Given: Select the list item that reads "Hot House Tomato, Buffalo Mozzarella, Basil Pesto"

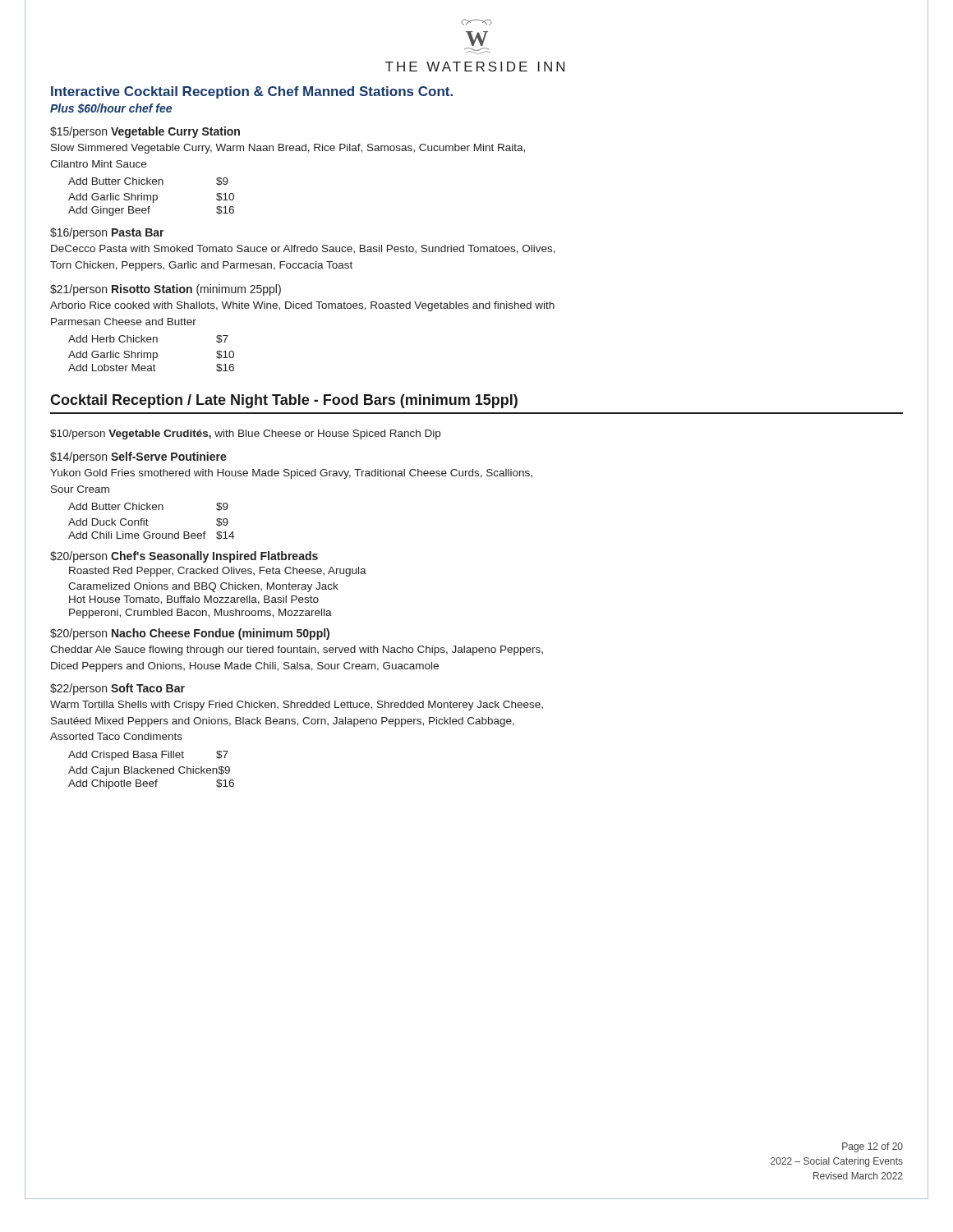Looking at the screenshot, I should [x=194, y=600].
